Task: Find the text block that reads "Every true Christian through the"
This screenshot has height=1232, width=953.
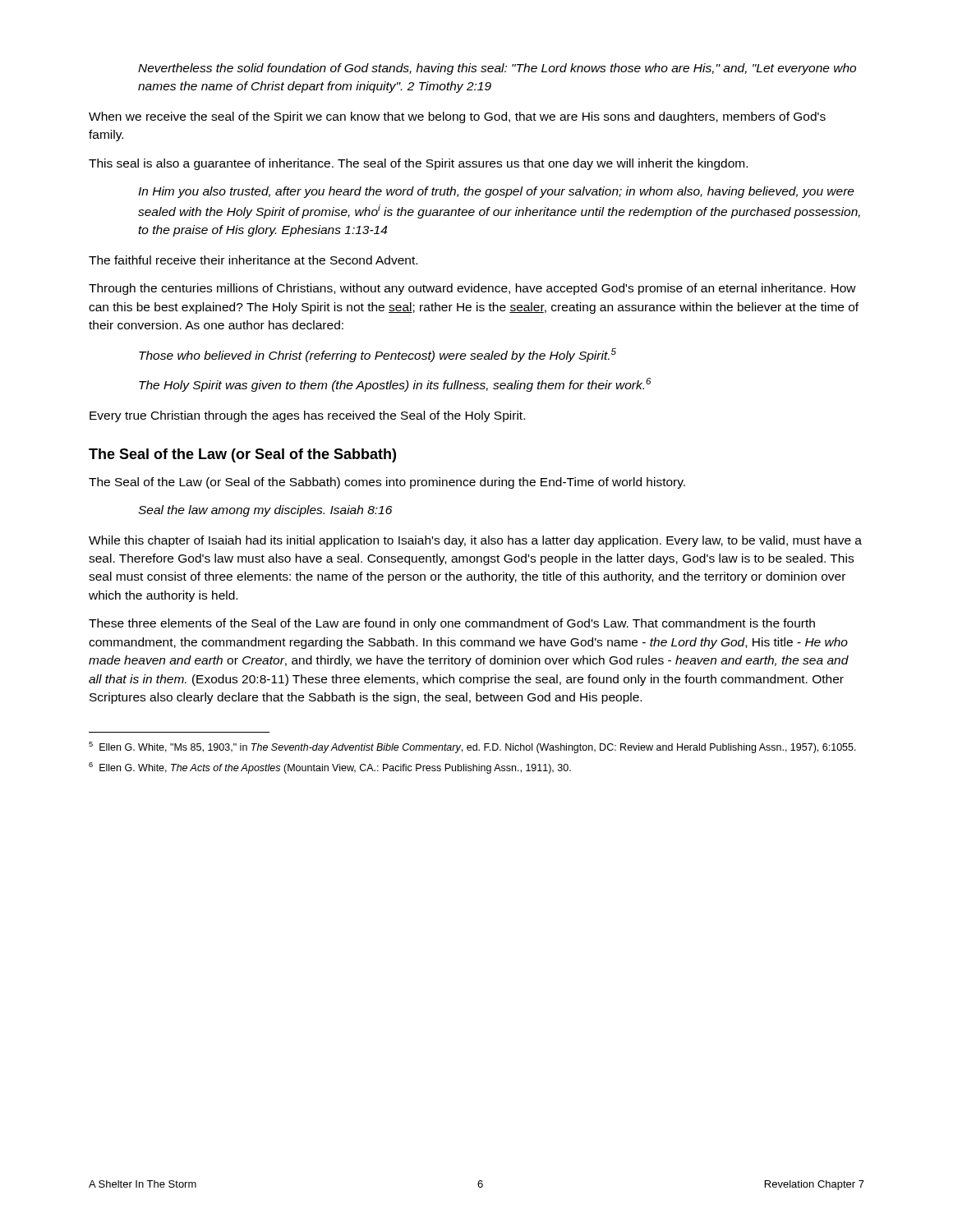Action: [307, 415]
